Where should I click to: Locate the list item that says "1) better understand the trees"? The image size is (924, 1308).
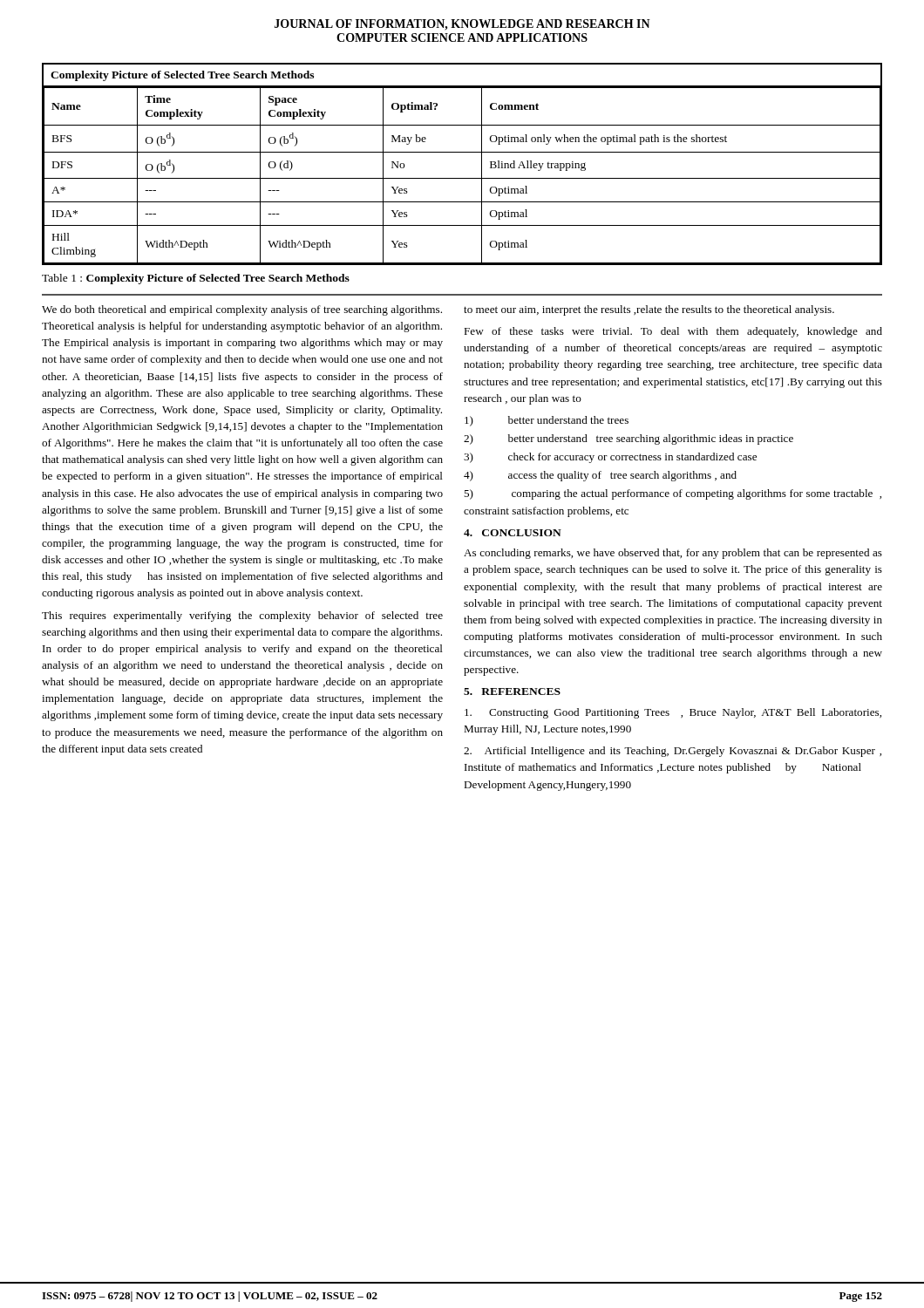click(546, 420)
